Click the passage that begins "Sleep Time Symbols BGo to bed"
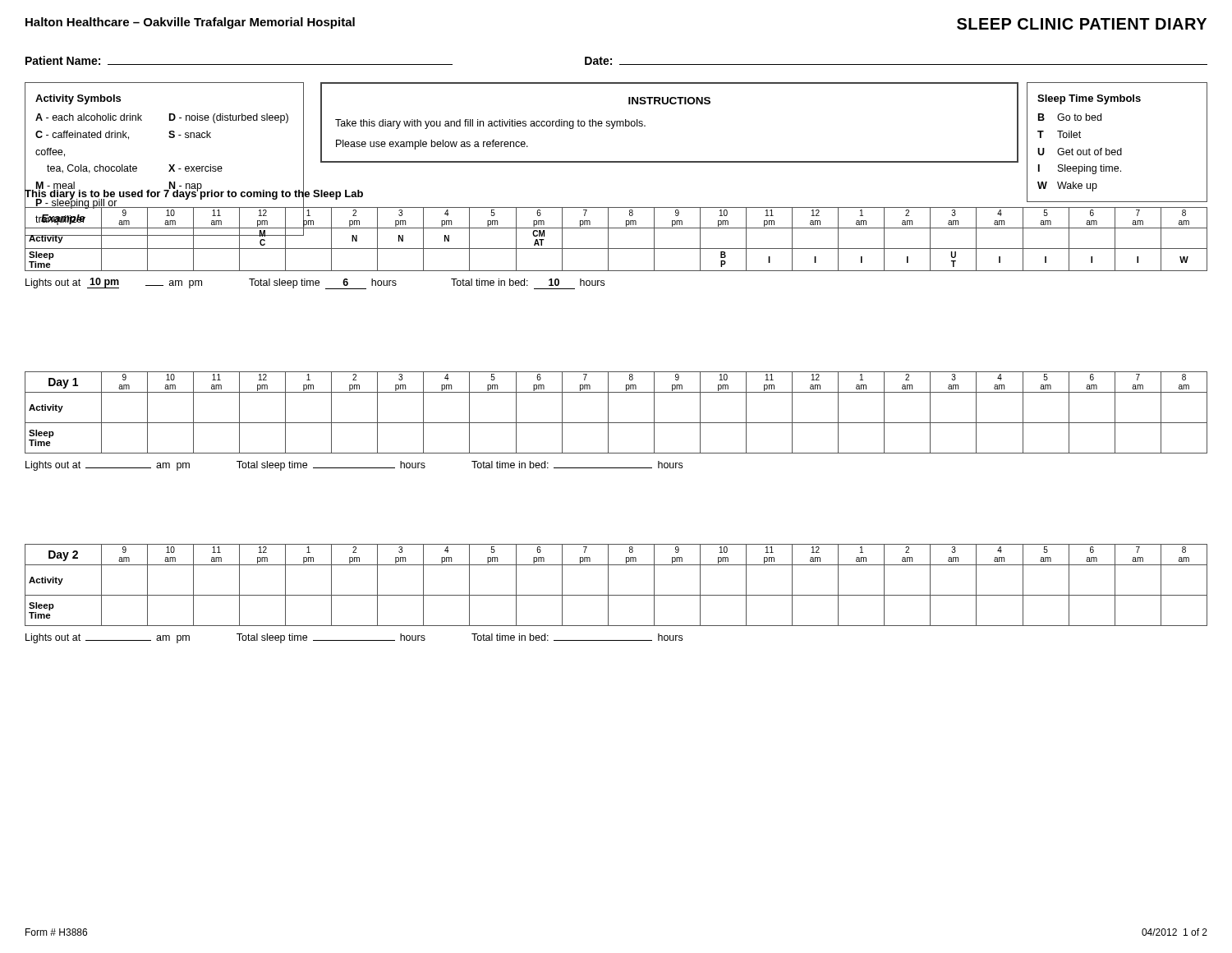Screen dimensions: 953x1232 1117,142
